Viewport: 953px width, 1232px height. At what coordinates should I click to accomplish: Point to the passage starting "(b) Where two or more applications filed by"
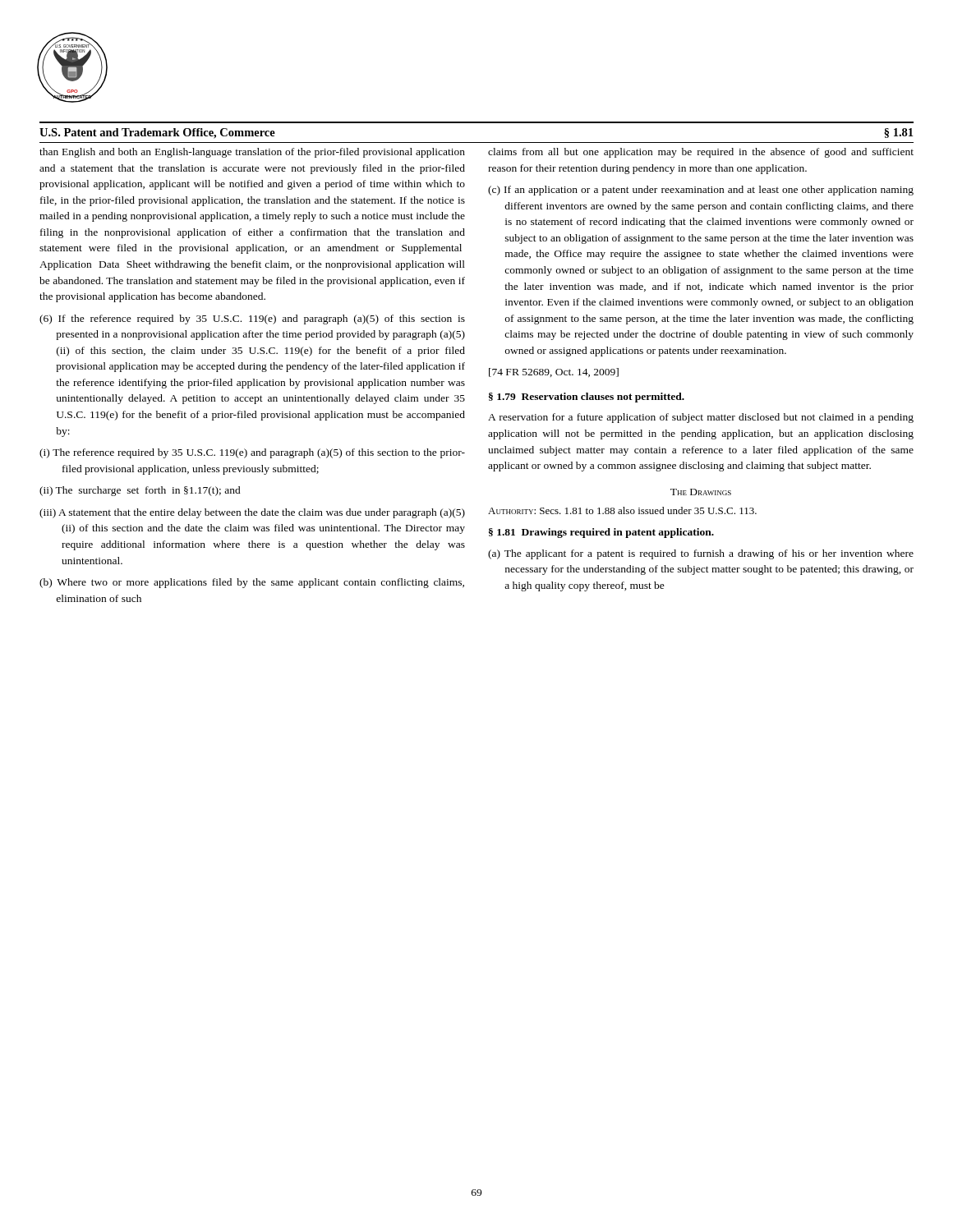(x=252, y=590)
